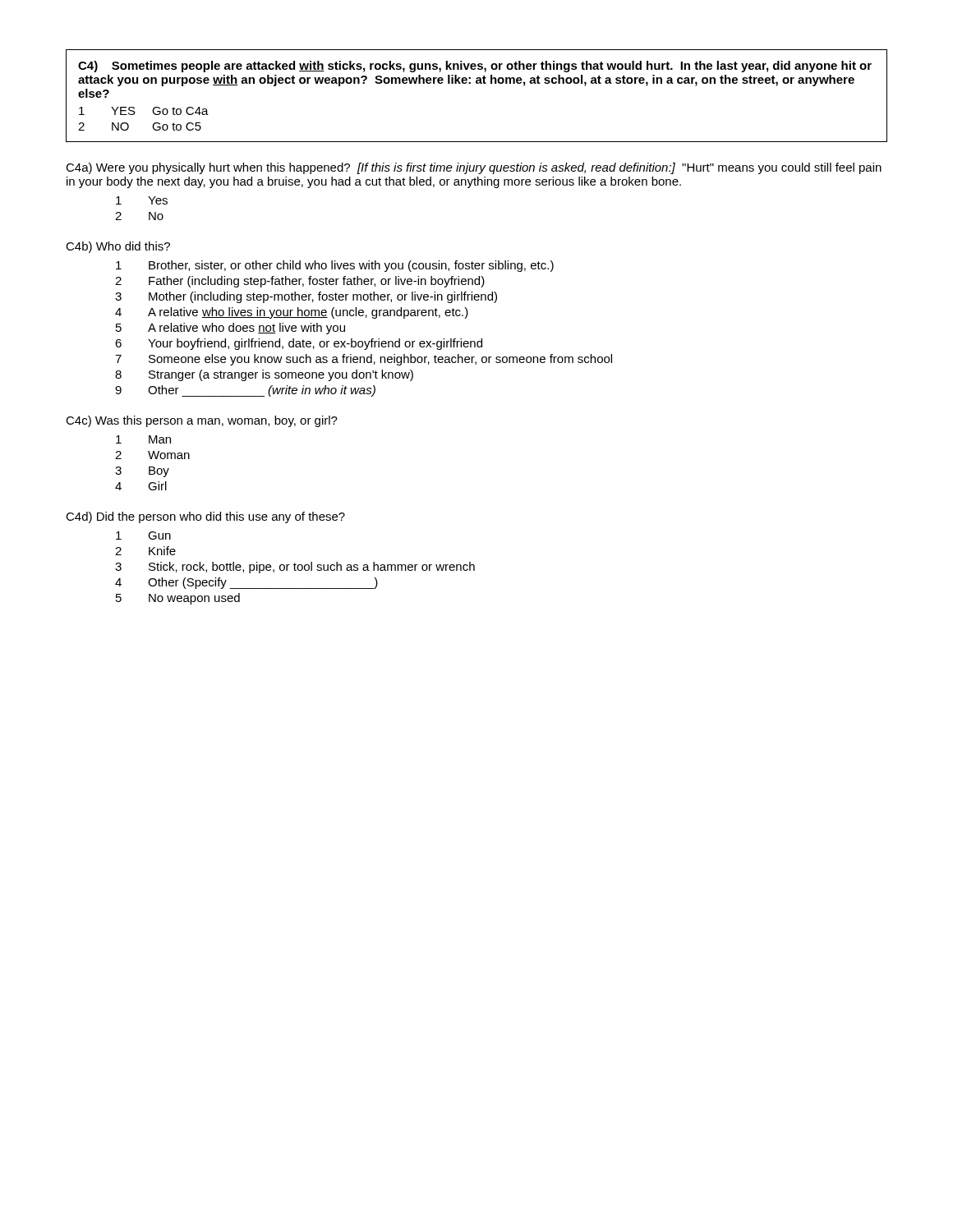The width and height of the screenshot is (953, 1232).
Task: Click on the passage starting "5 A relative"
Action: [230, 329]
